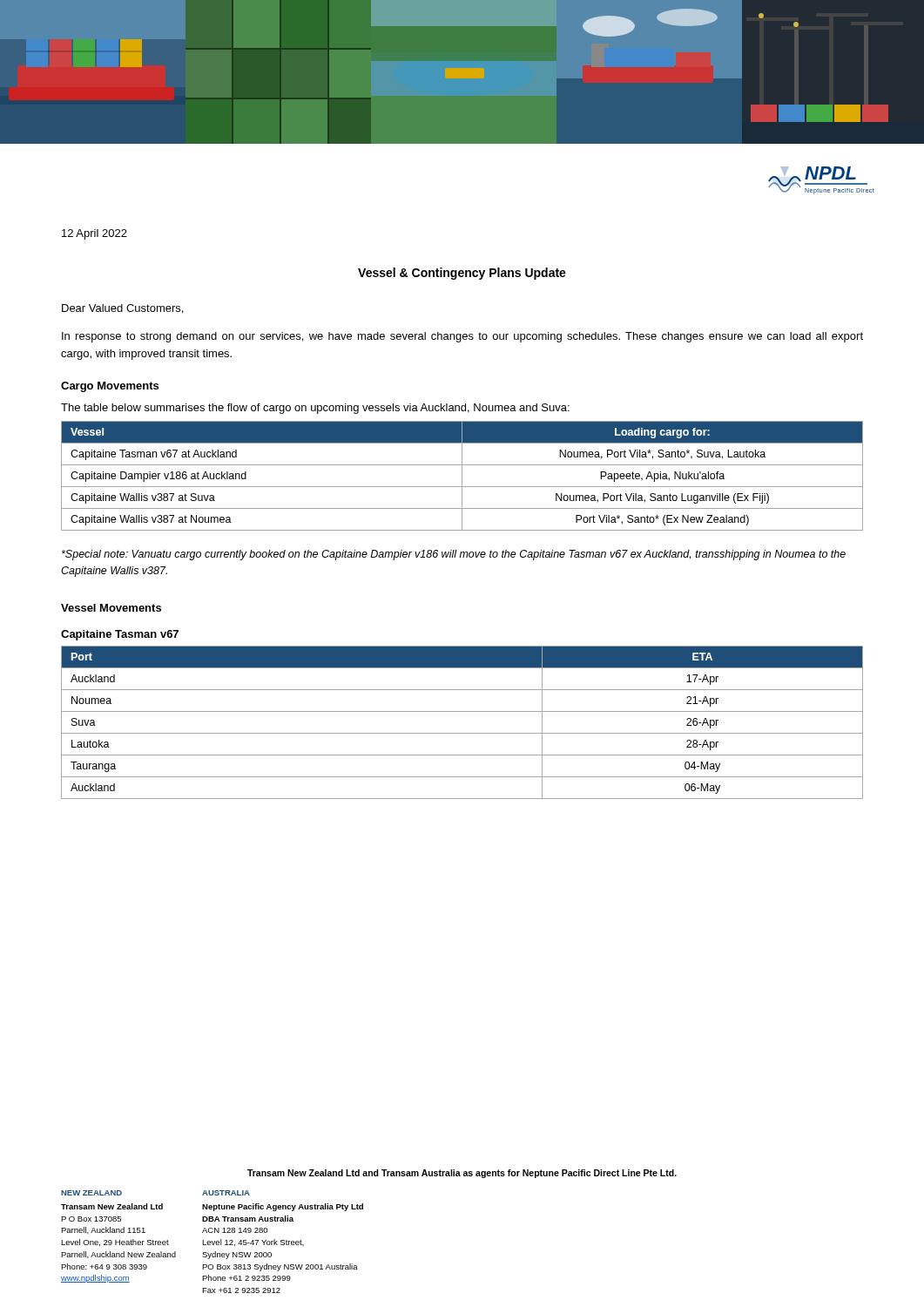This screenshot has width=924, height=1307.
Task: Find "Dear Valued Customers," on this page
Action: click(x=123, y=308)
